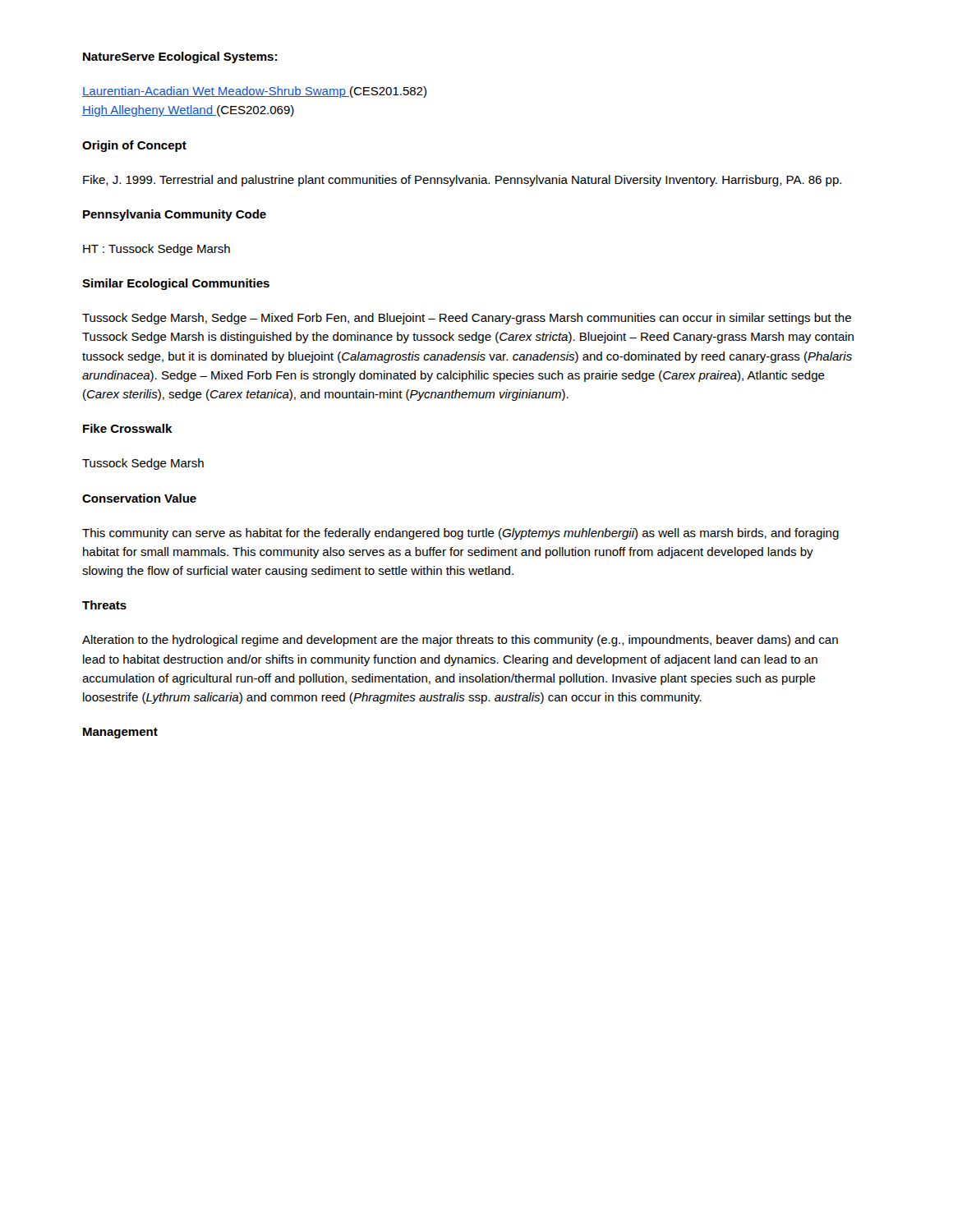Viewport: 953px width, 1232px height.
Task: Find the section header with the text "Pennsylvania Community Code"
Action: coord(174,214)
